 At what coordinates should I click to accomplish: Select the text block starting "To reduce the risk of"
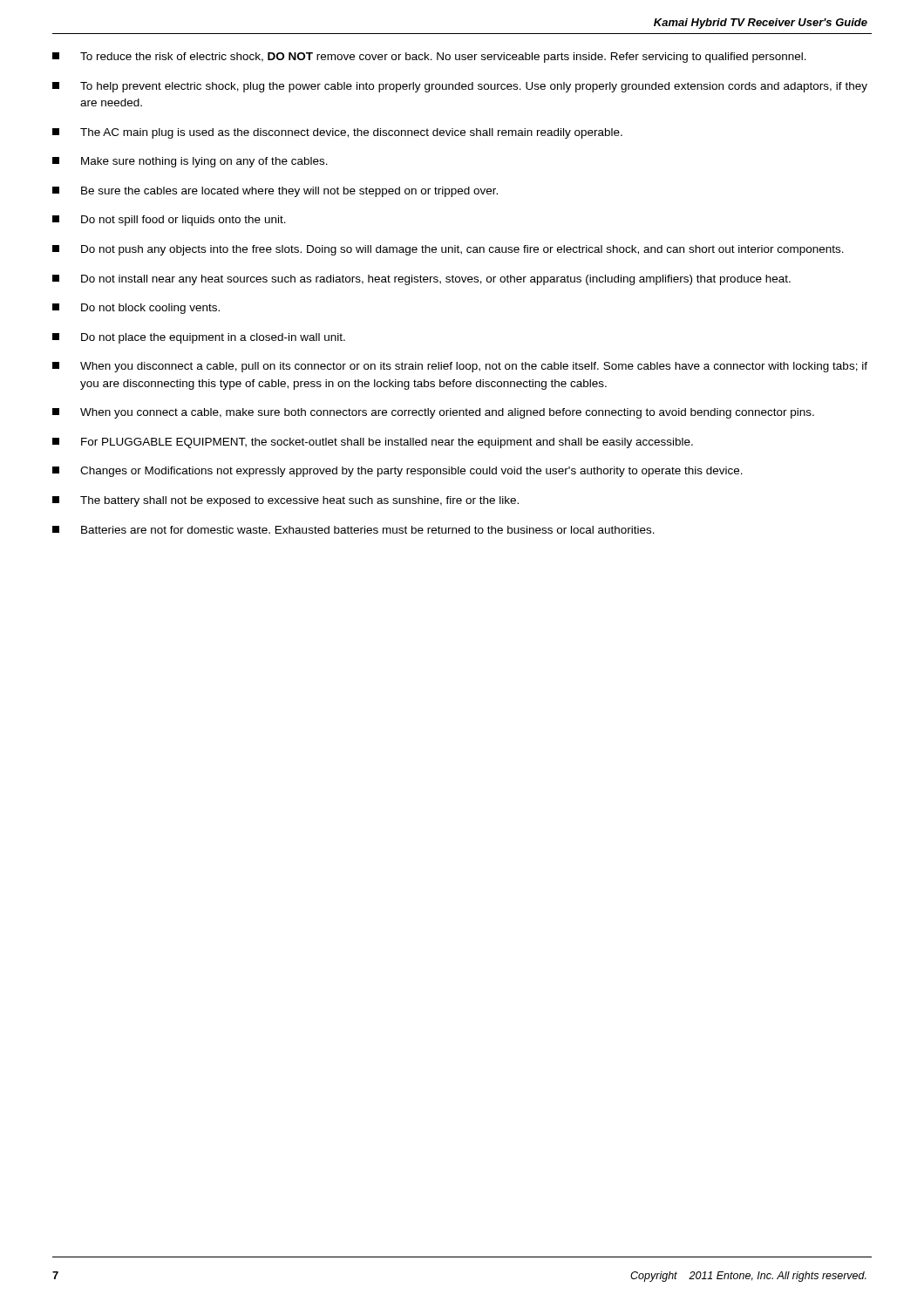pos(460,57)
